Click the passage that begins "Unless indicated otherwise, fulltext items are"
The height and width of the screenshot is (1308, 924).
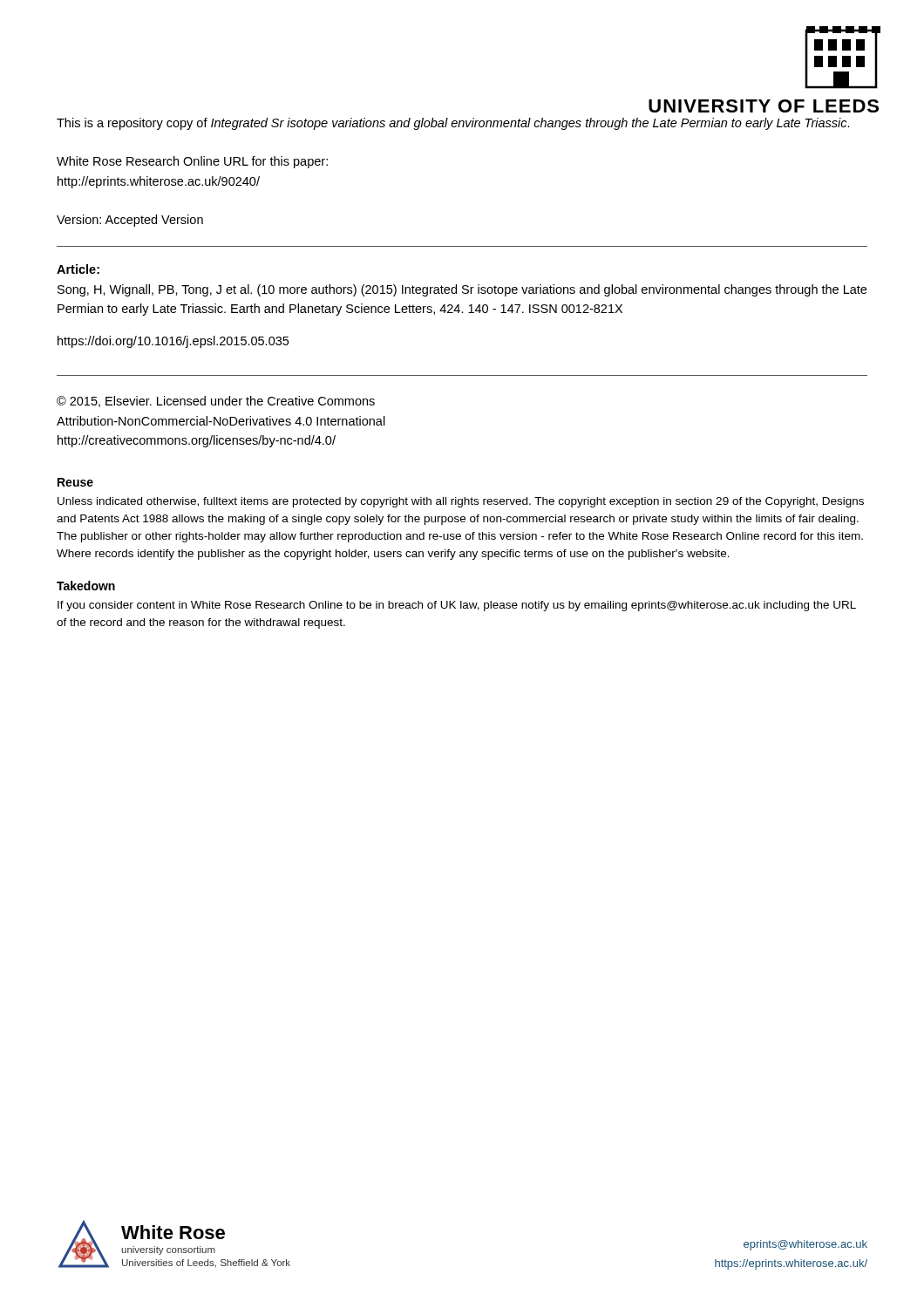pos(460,527)
